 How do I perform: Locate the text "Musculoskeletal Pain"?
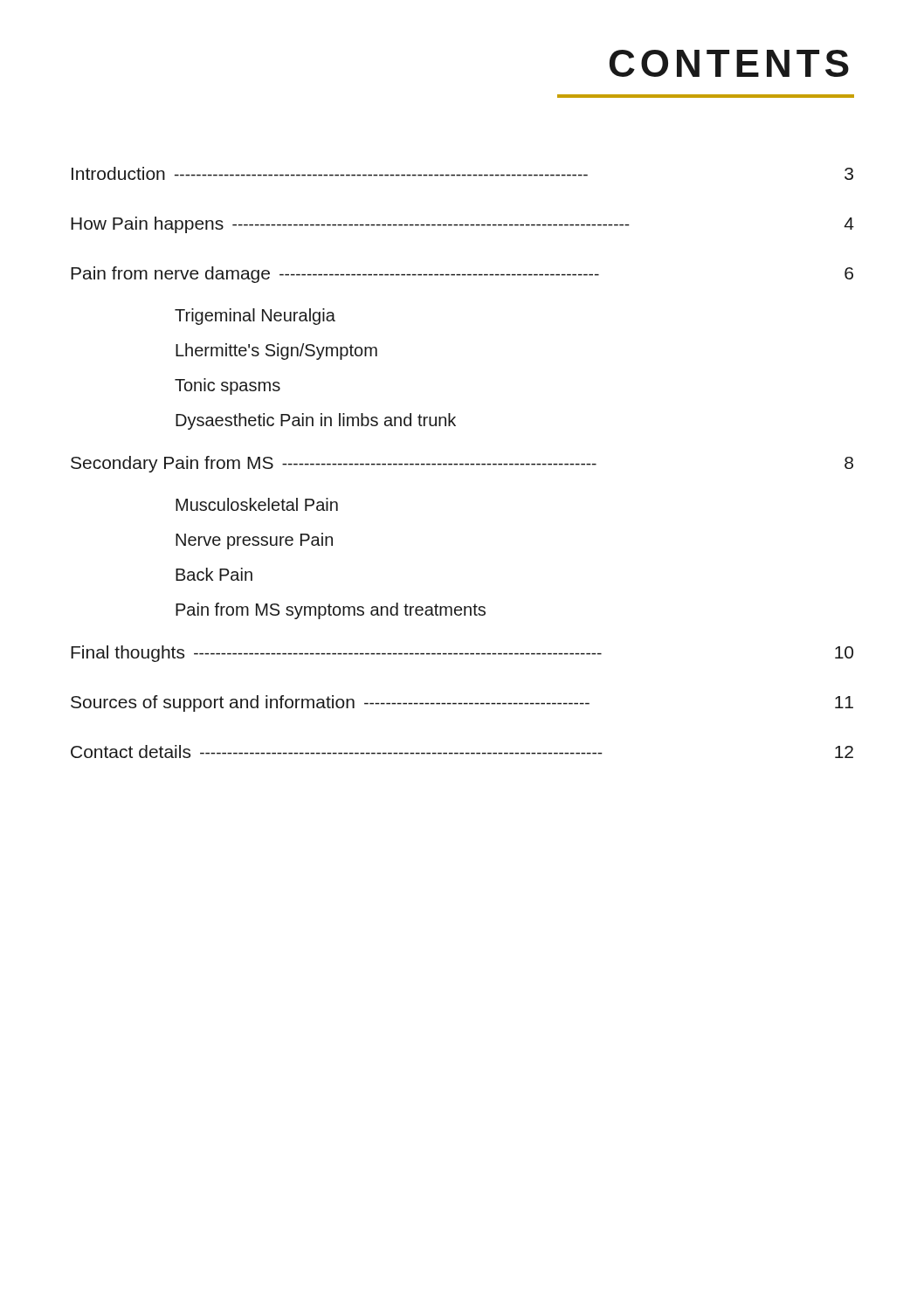[x=257, y=505]
